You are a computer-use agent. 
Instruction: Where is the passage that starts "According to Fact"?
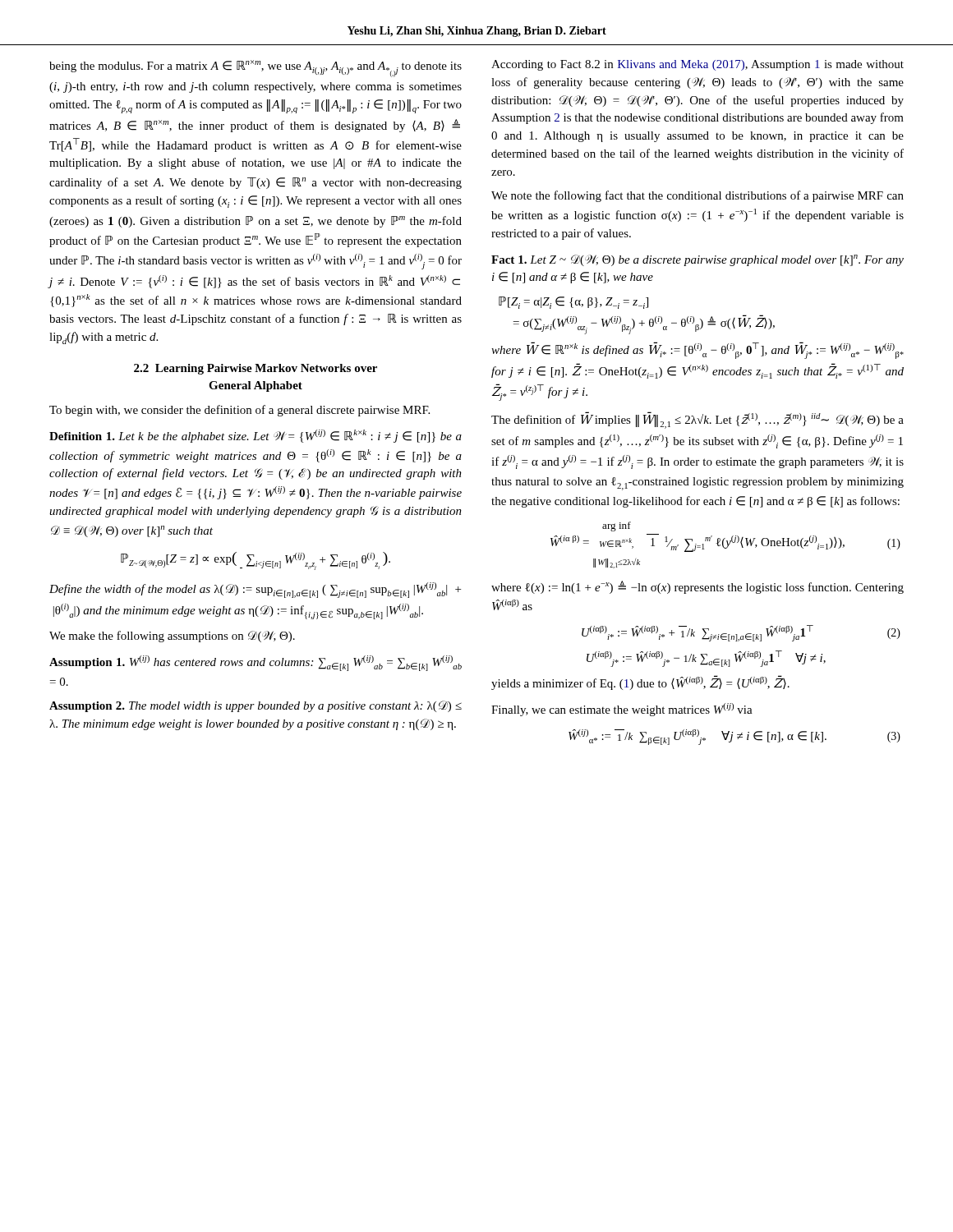click(x=698, y=118)
